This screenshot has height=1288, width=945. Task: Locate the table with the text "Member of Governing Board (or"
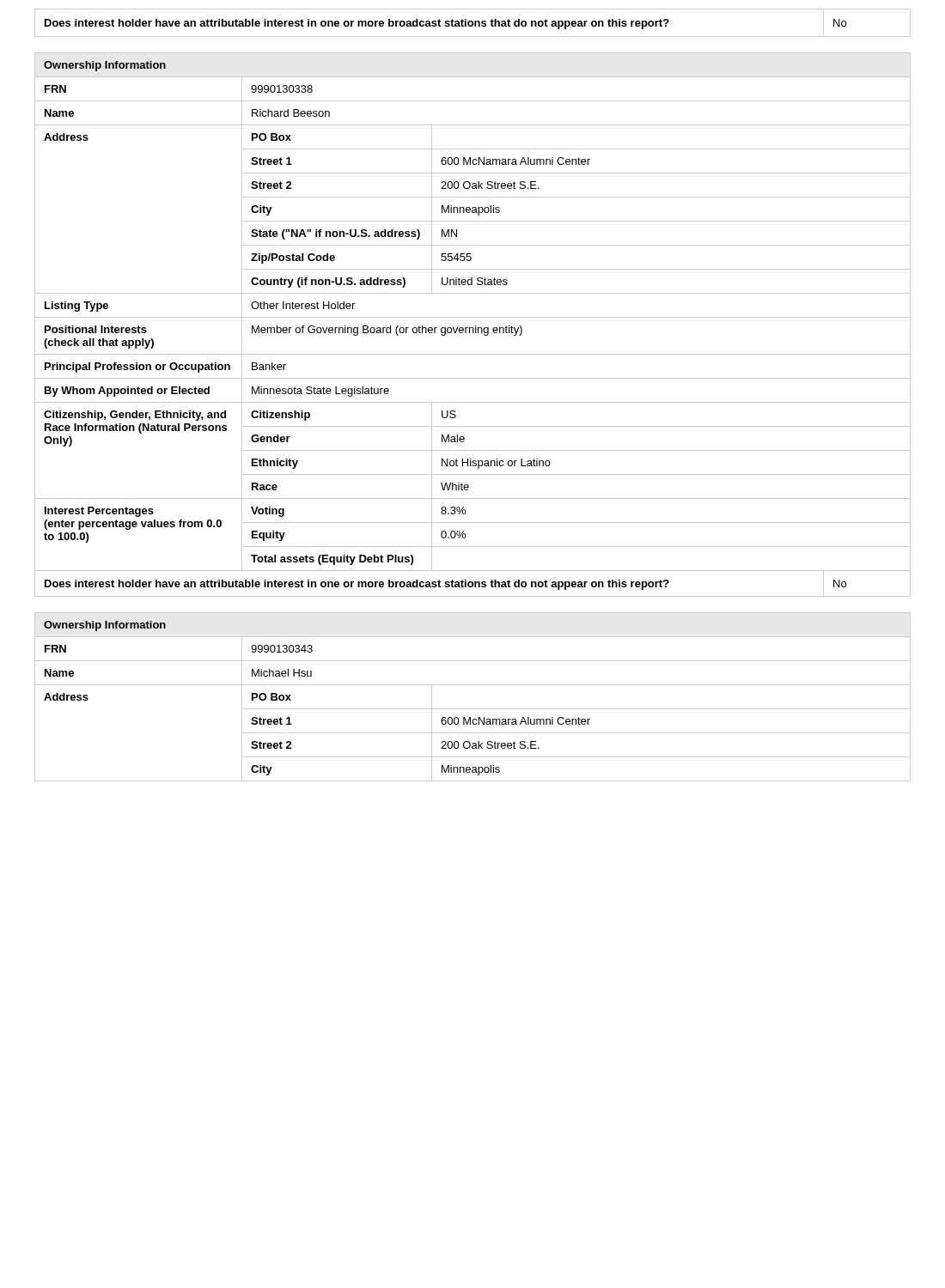(x=472, y=325)
